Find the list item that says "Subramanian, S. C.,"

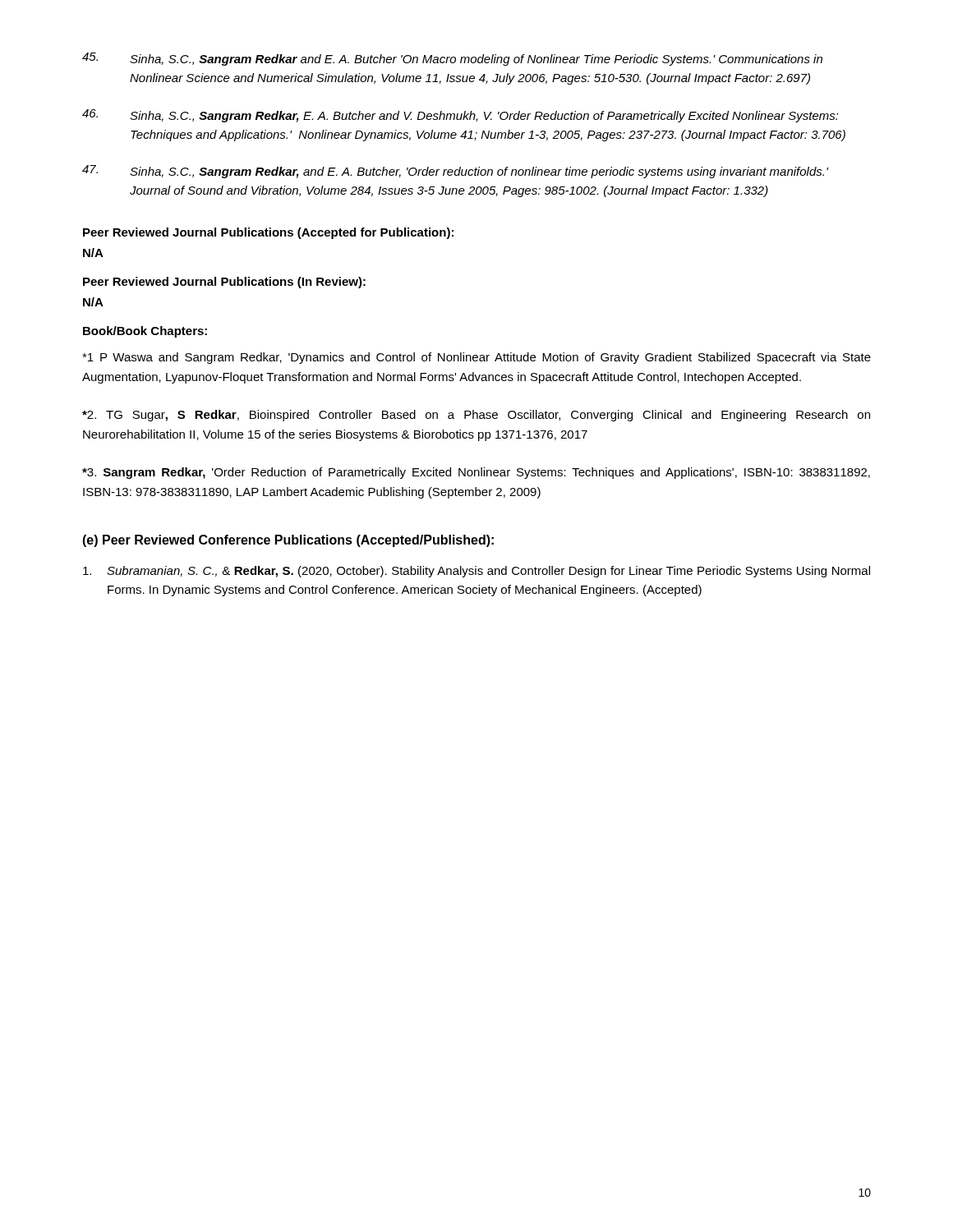[476, 580]
